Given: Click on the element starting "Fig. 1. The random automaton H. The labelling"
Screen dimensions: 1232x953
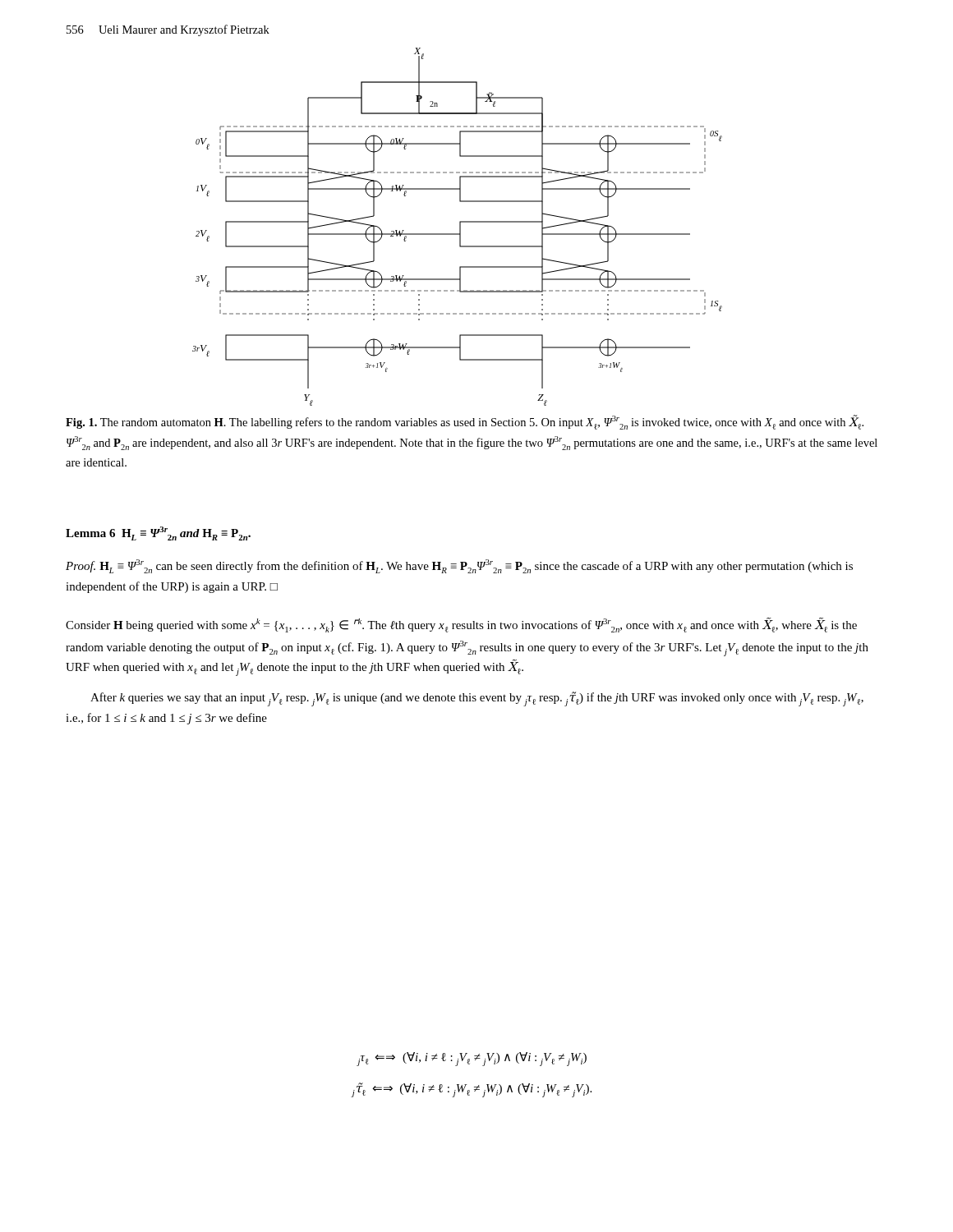Looking at the screenshot, I should tap(472, 441).
